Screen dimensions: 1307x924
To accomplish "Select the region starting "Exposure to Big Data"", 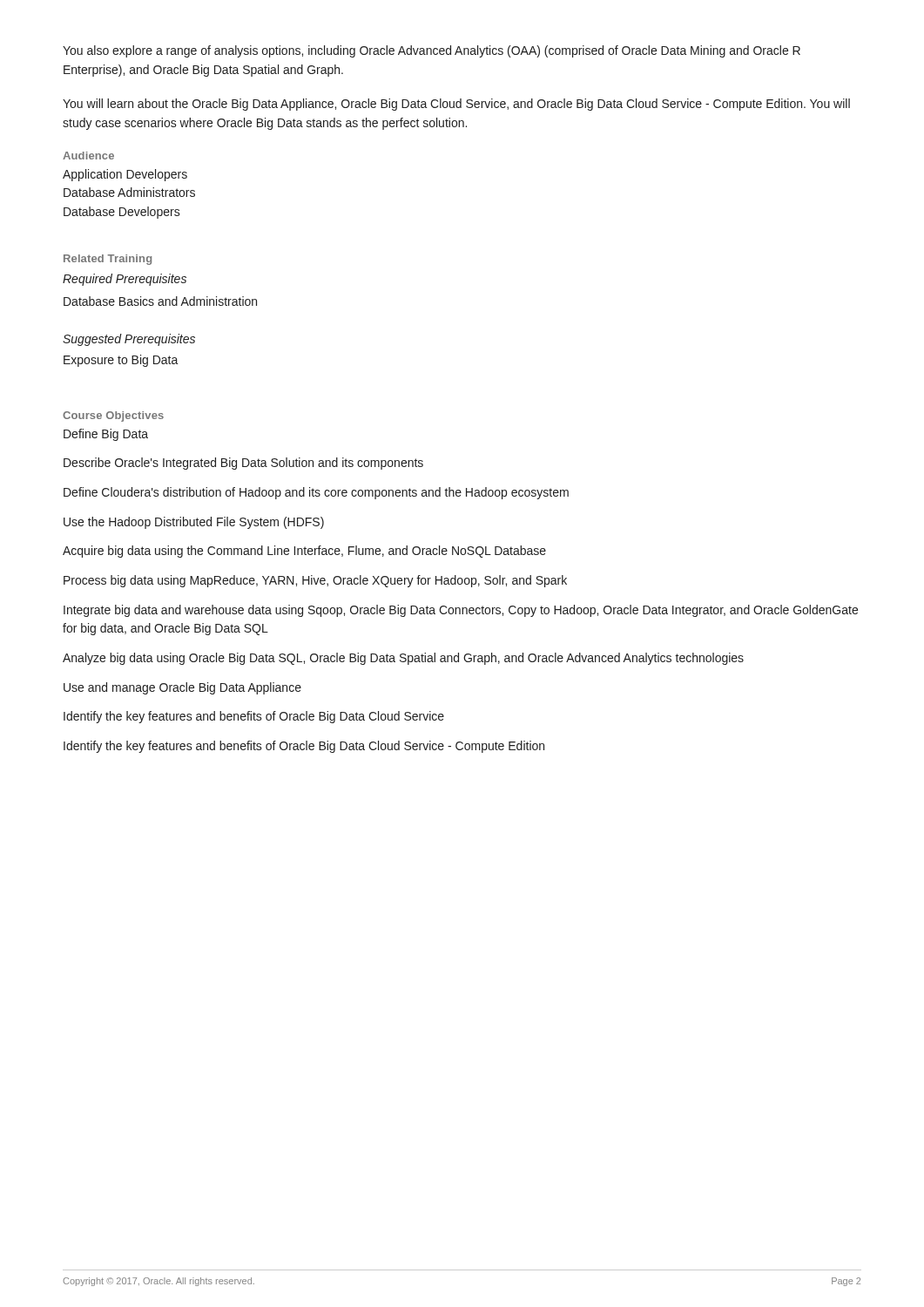I will click(120, 360).
